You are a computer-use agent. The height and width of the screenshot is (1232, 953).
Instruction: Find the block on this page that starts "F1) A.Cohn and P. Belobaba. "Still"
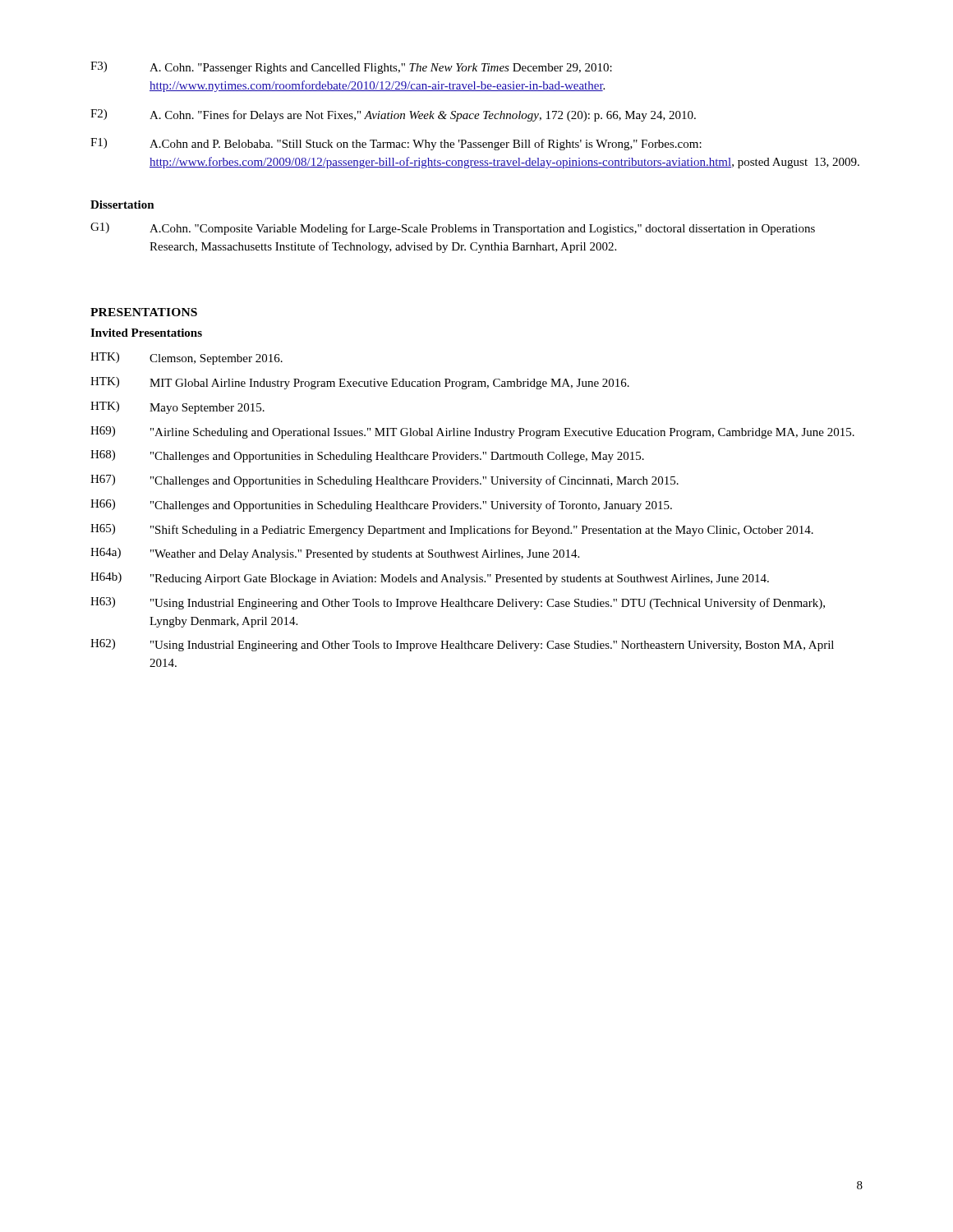[x=476, y=154]
